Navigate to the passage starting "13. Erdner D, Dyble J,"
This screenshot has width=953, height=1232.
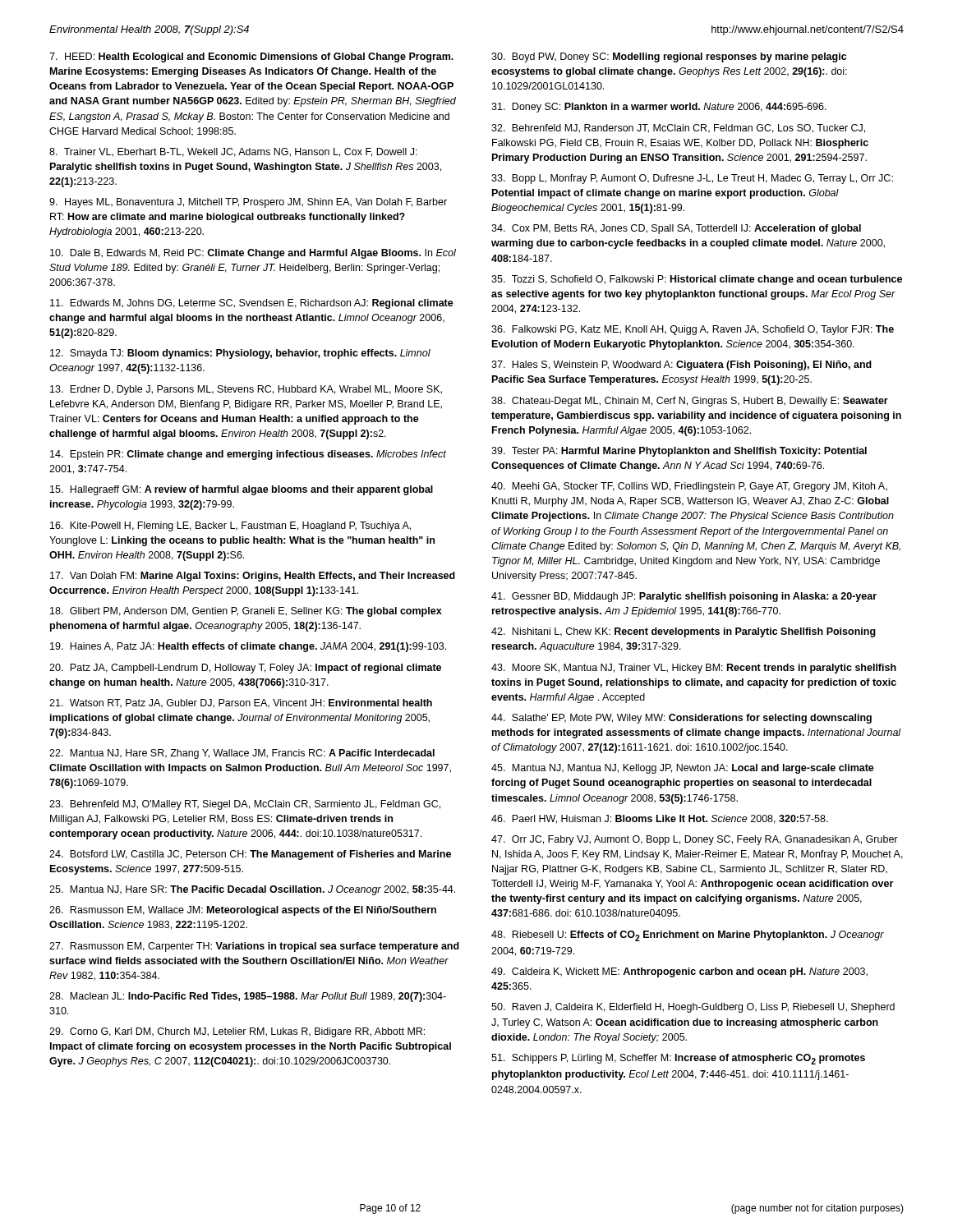(246, 411)
